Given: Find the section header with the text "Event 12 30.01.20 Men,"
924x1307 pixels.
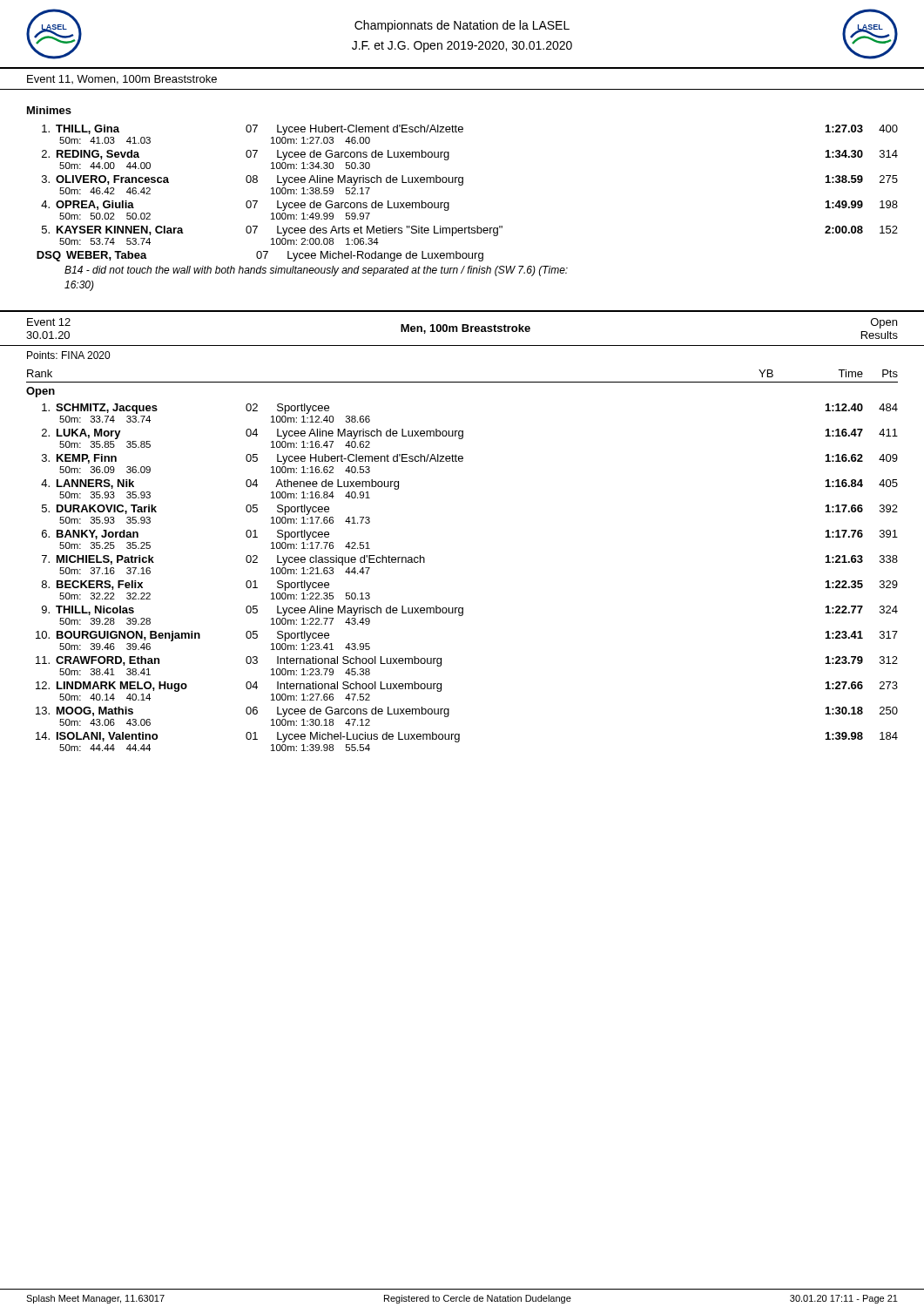Looking at the screenshot, I should (462, 328).
